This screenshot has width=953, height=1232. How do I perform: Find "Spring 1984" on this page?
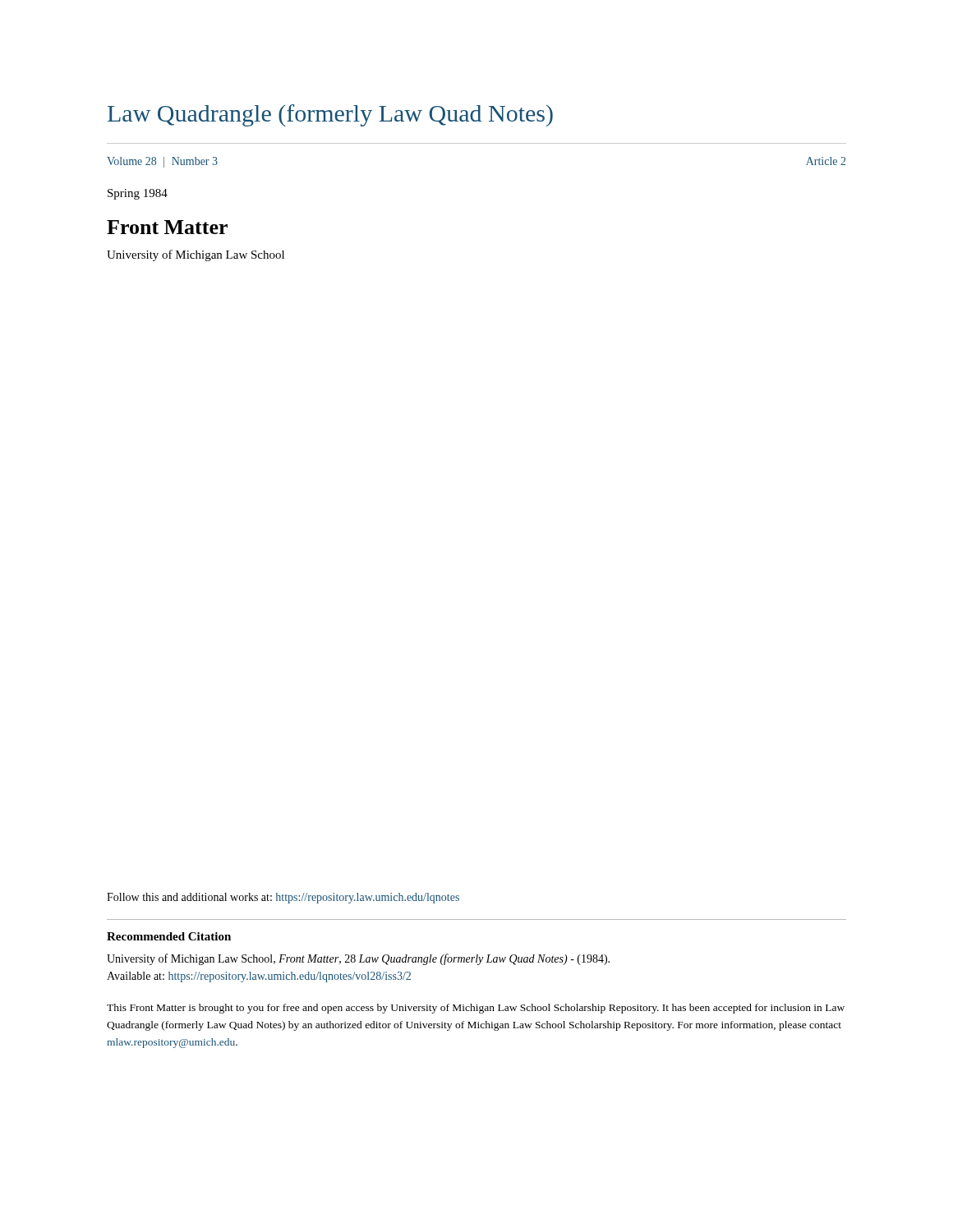(x=138, y=194)
